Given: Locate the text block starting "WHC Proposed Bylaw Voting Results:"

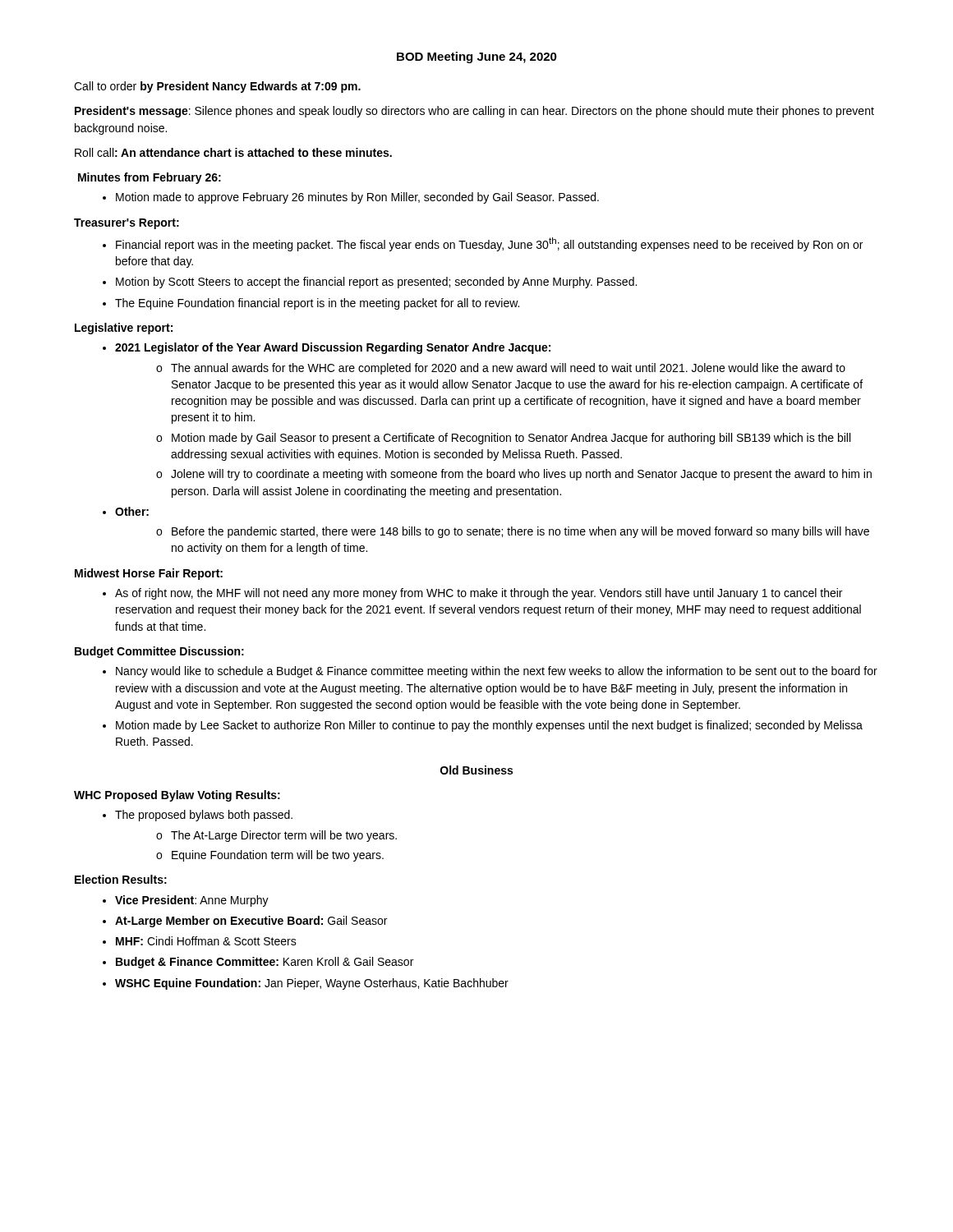Looking at the screenshot, I should pyautogui.click(x=177, y=795).
